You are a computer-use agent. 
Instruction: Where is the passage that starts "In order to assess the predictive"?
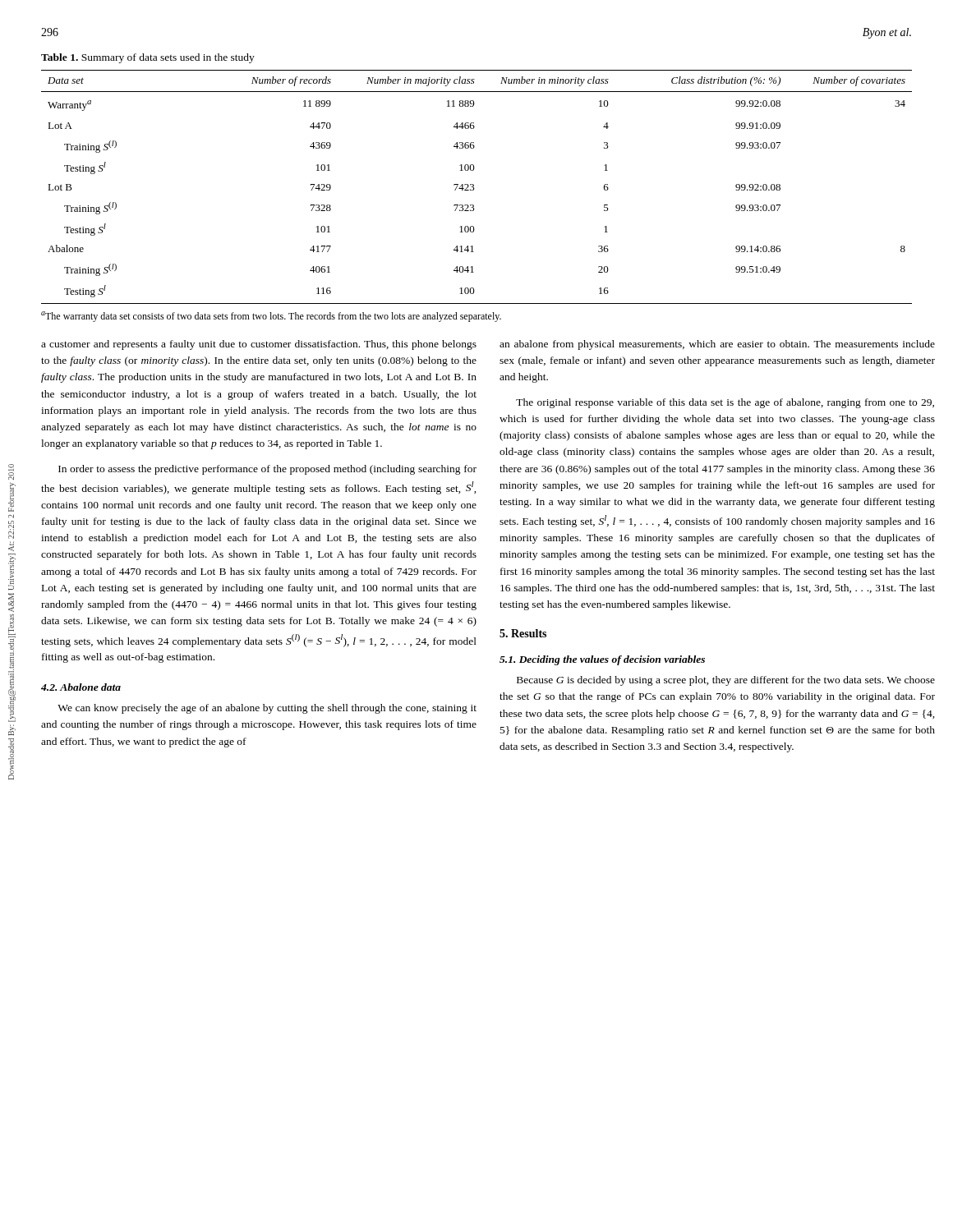(259, 563)
